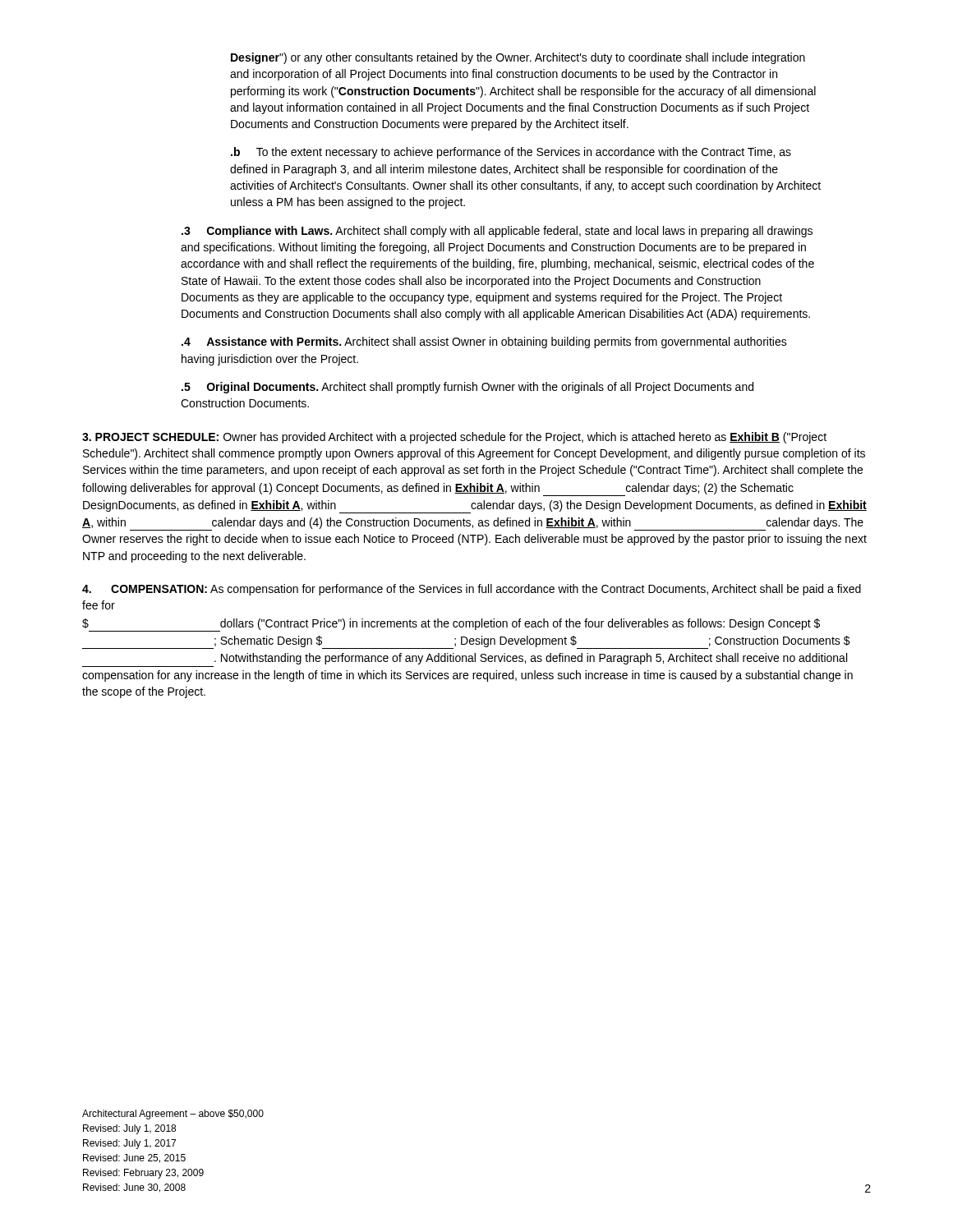The image size is (953, 1232).
Task: Select the block starting "Designer") or any other consultants retained by the"
Action: [x=526, y=91]
